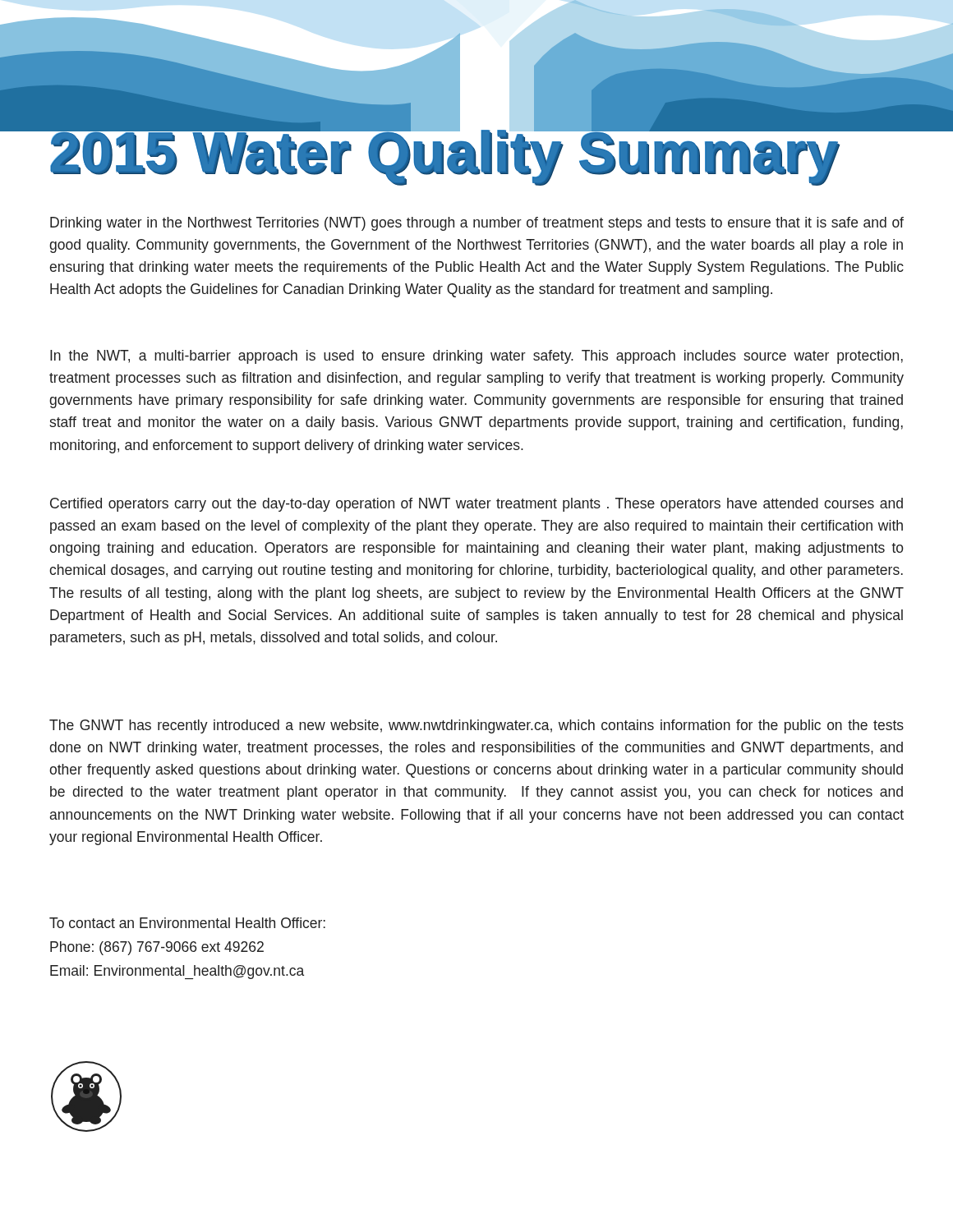Find the illustration
Screen dimensions: 1232x953
pos(476,66)
